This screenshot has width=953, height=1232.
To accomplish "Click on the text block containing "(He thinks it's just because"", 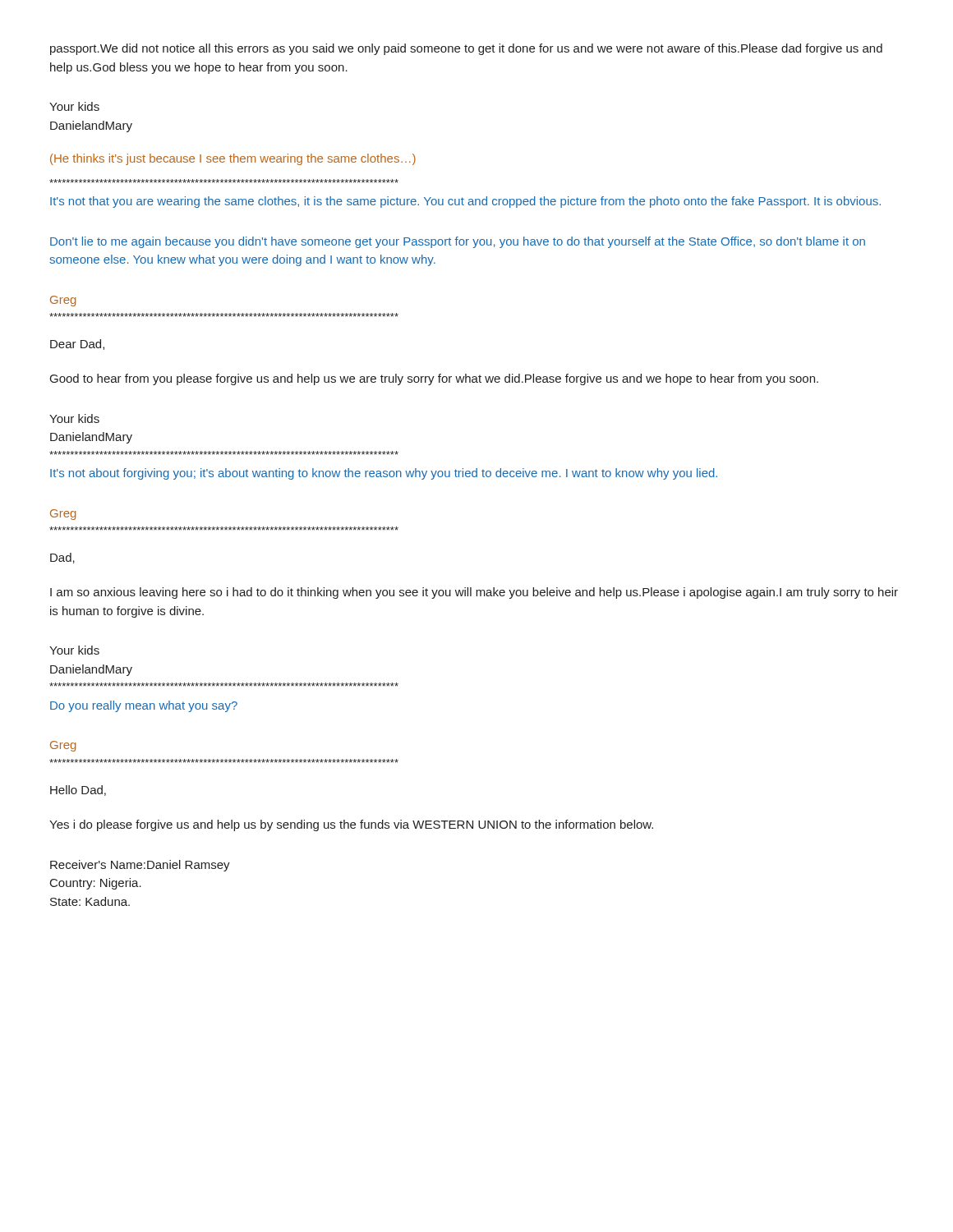I will 233,158.
